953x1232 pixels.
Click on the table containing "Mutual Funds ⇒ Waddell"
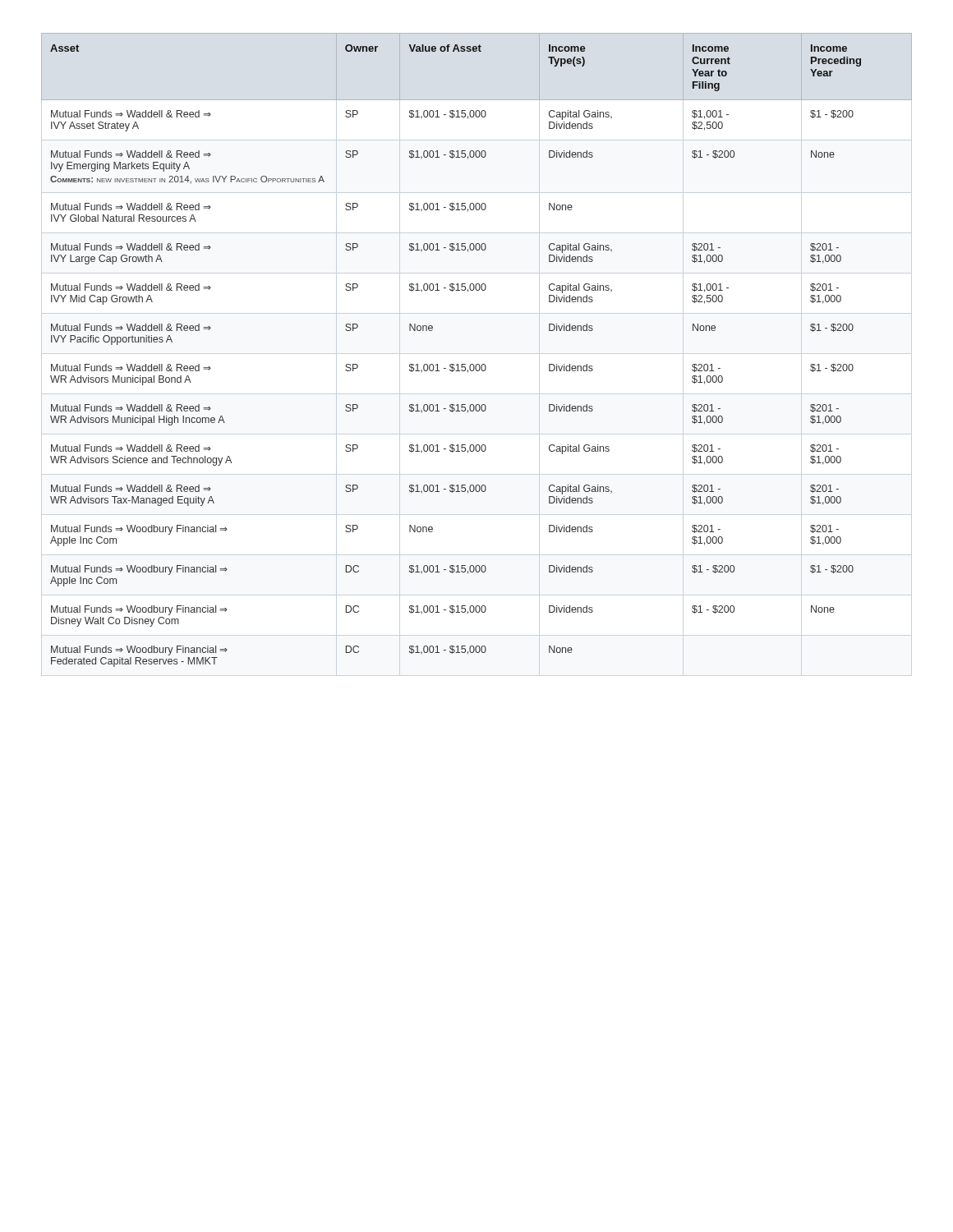click(x=476, y=354)
